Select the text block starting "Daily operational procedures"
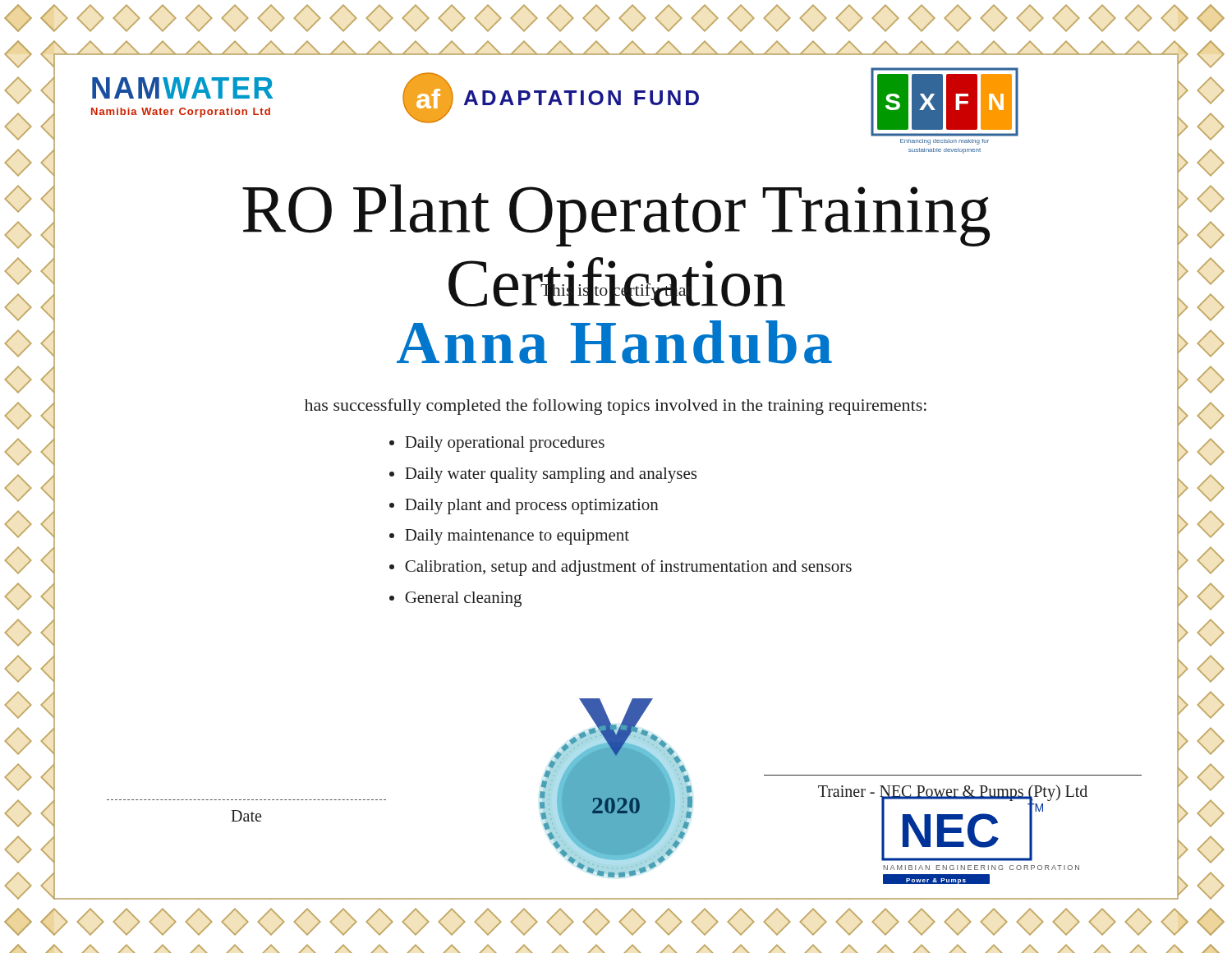 [505, 442]
